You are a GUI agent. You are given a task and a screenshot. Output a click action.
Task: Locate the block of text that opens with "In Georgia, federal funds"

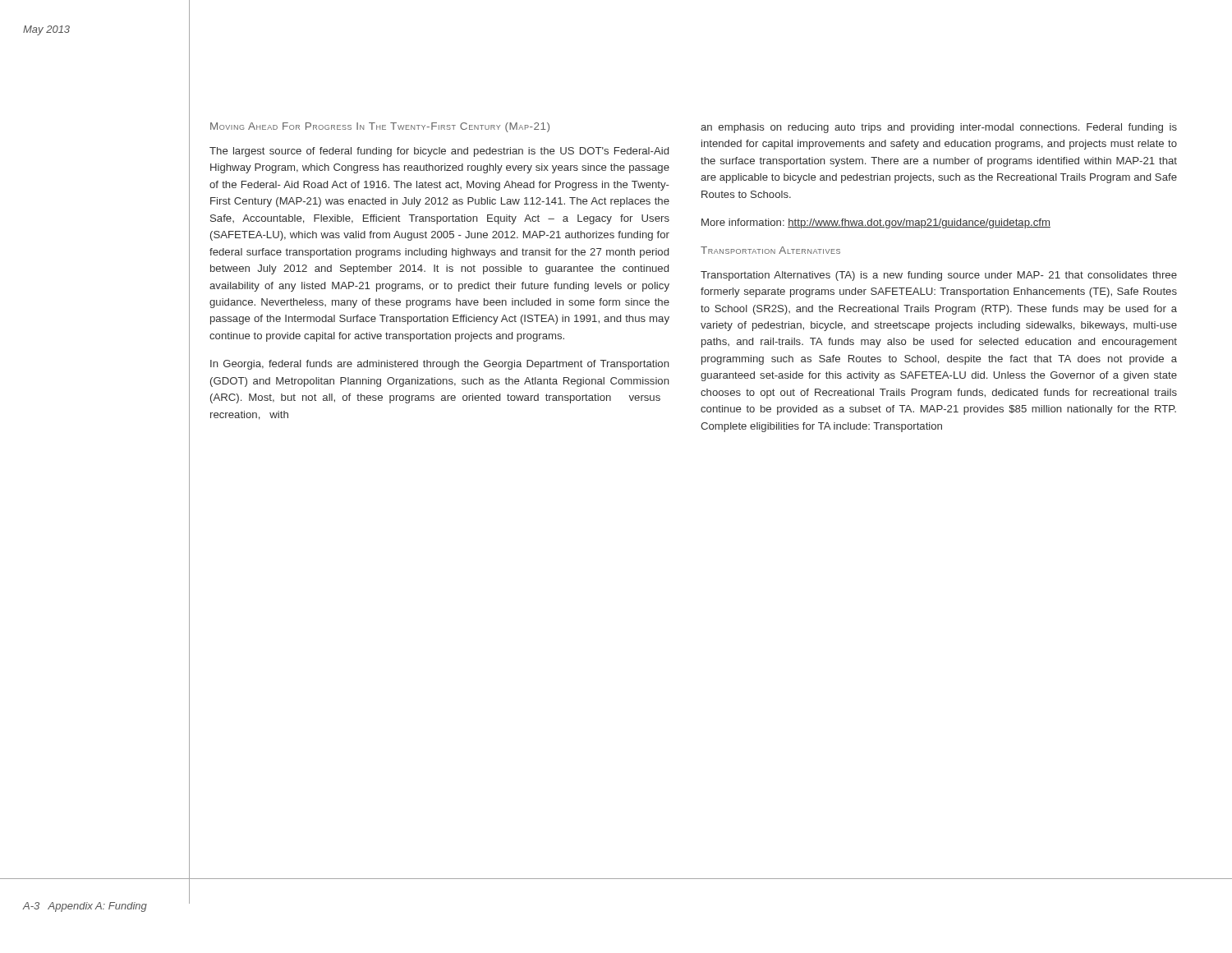(439, 389)
